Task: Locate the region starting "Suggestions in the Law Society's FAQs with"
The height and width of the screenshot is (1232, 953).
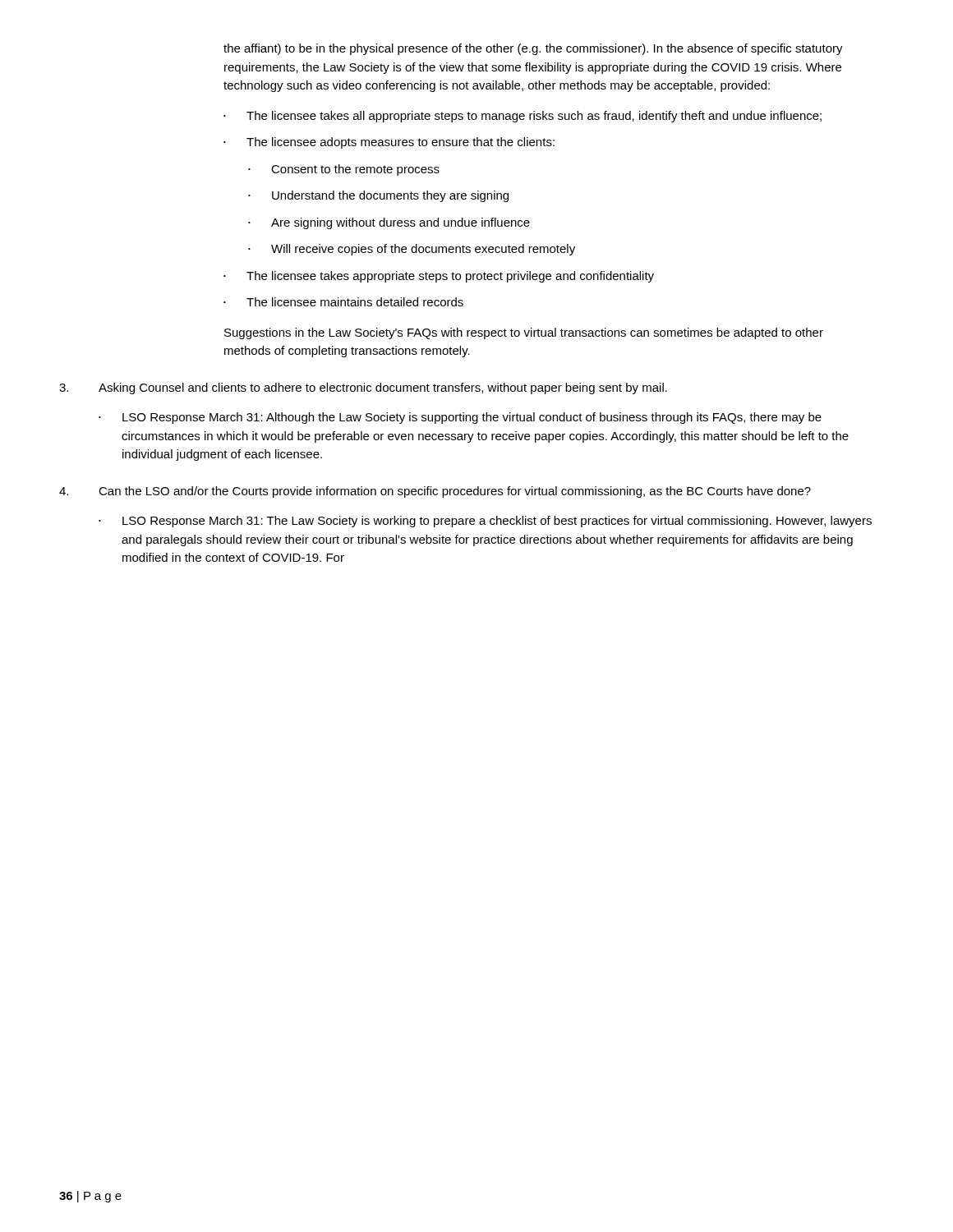Action: (523, 341)
